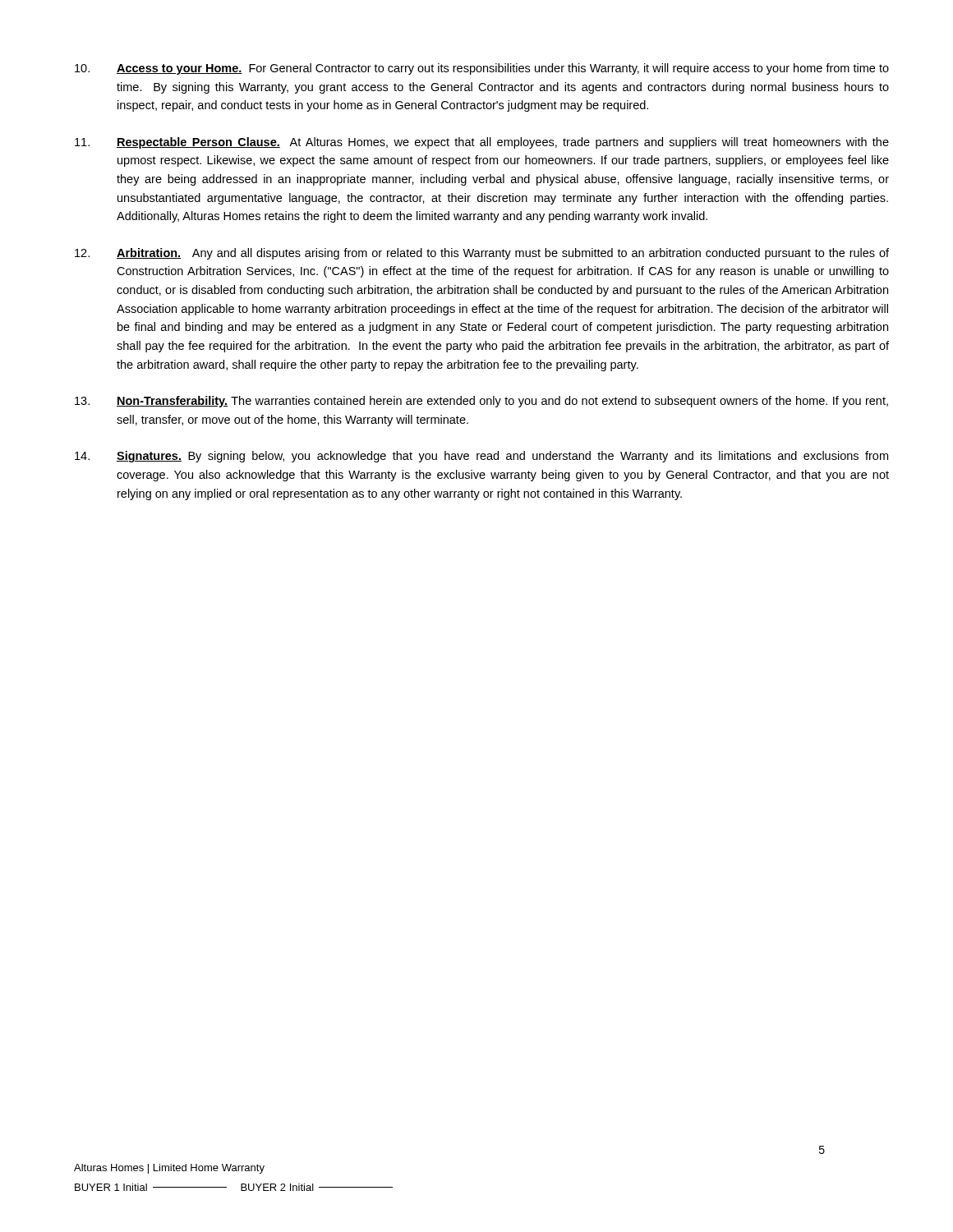Point to the block beginning "14. Signatures. By signing below, you acknowledge that"

click(x=481, y=475)
